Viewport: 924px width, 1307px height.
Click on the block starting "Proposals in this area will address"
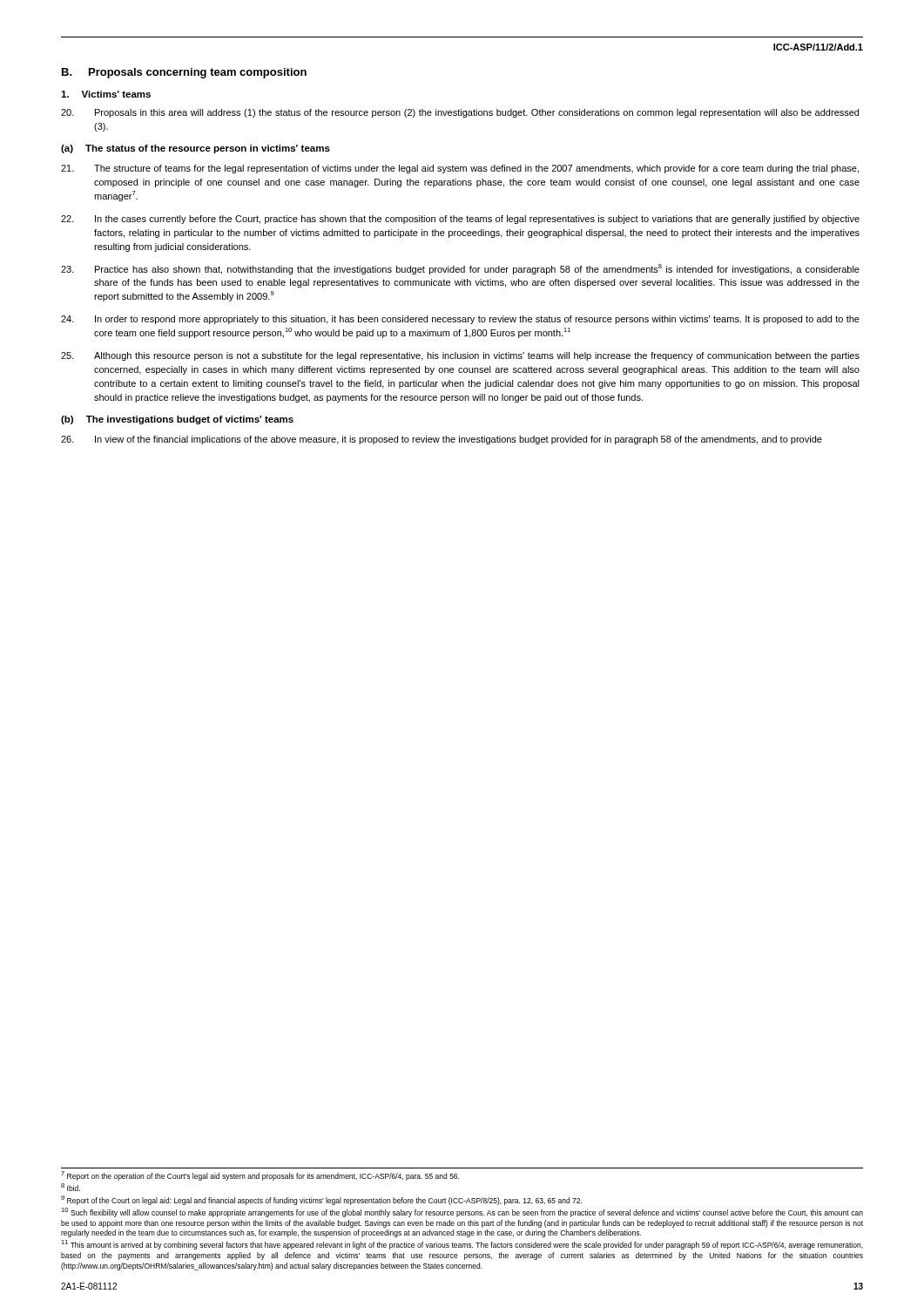[x=460, y=120]
